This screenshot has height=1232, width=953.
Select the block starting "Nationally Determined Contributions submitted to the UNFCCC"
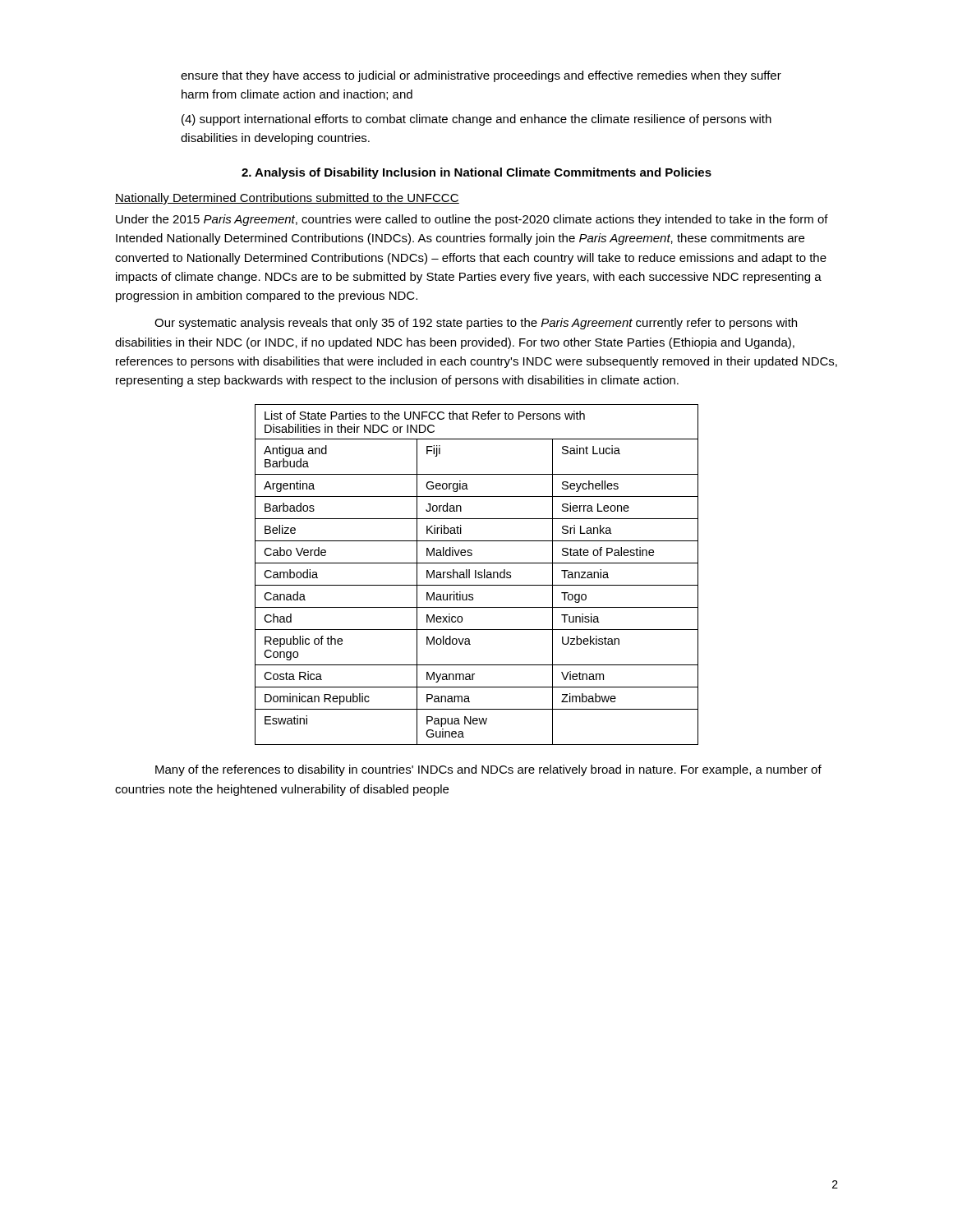click(287, 198)
